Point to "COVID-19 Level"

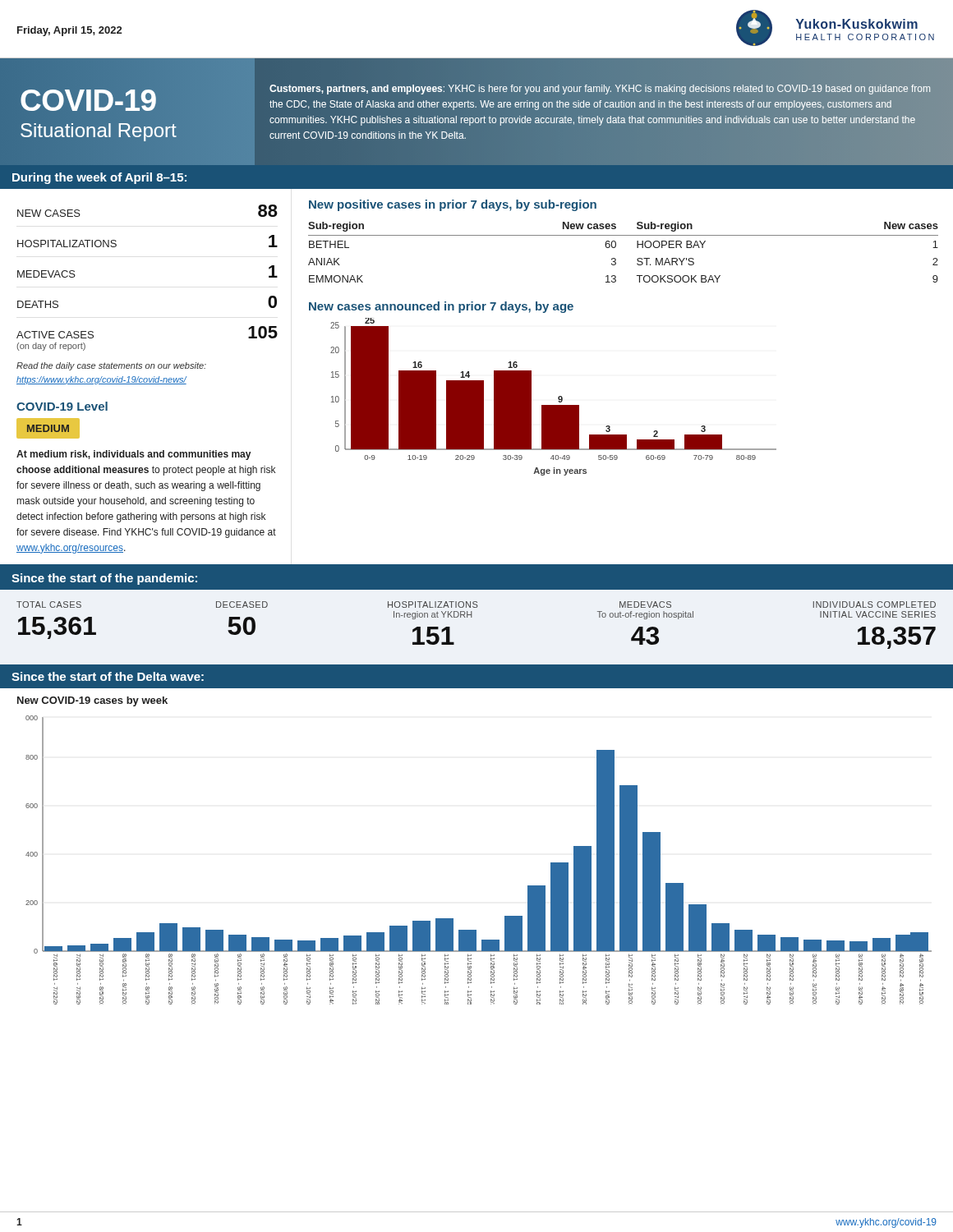[x=62, y=406]
